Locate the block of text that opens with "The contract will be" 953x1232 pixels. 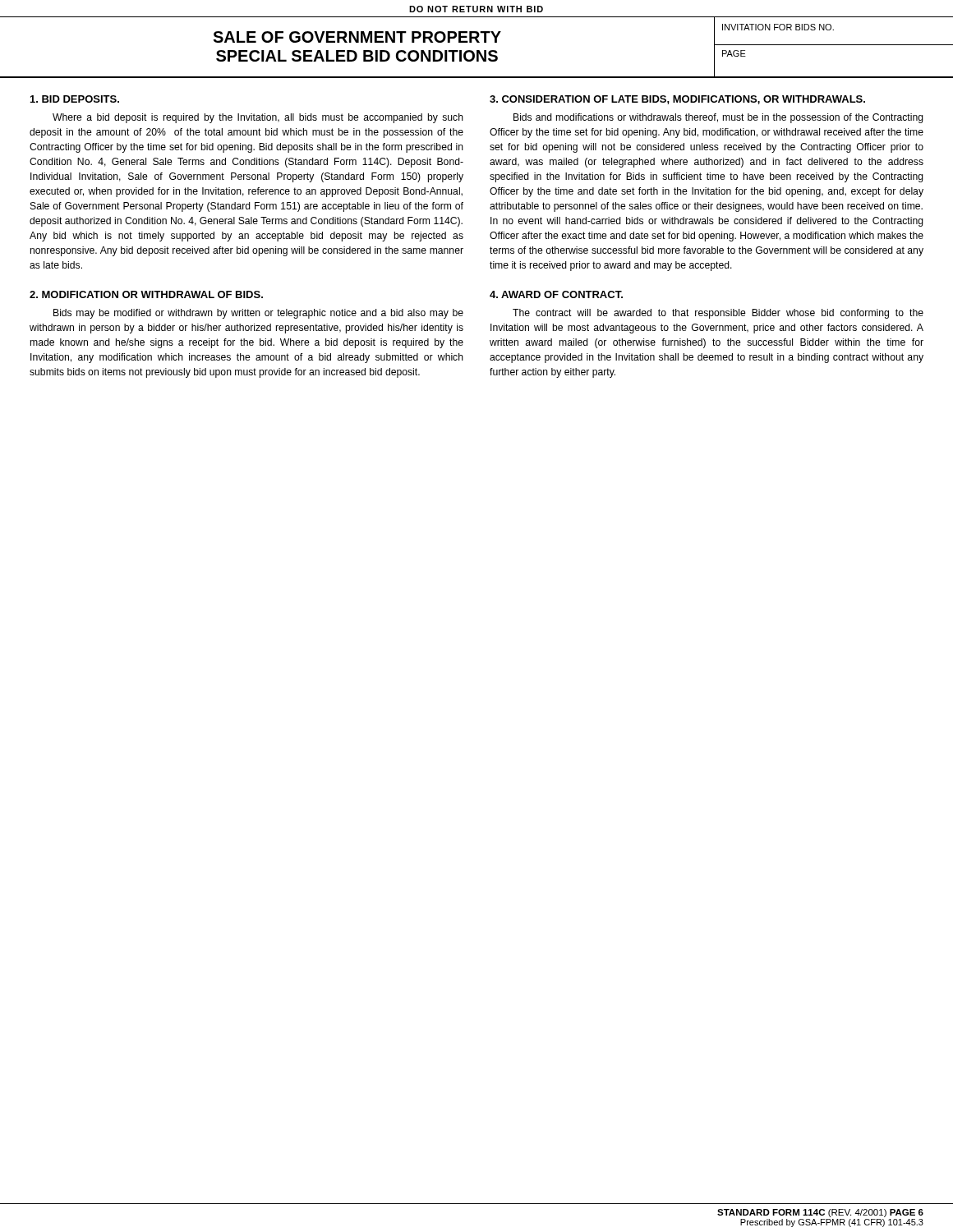[707, 342]
